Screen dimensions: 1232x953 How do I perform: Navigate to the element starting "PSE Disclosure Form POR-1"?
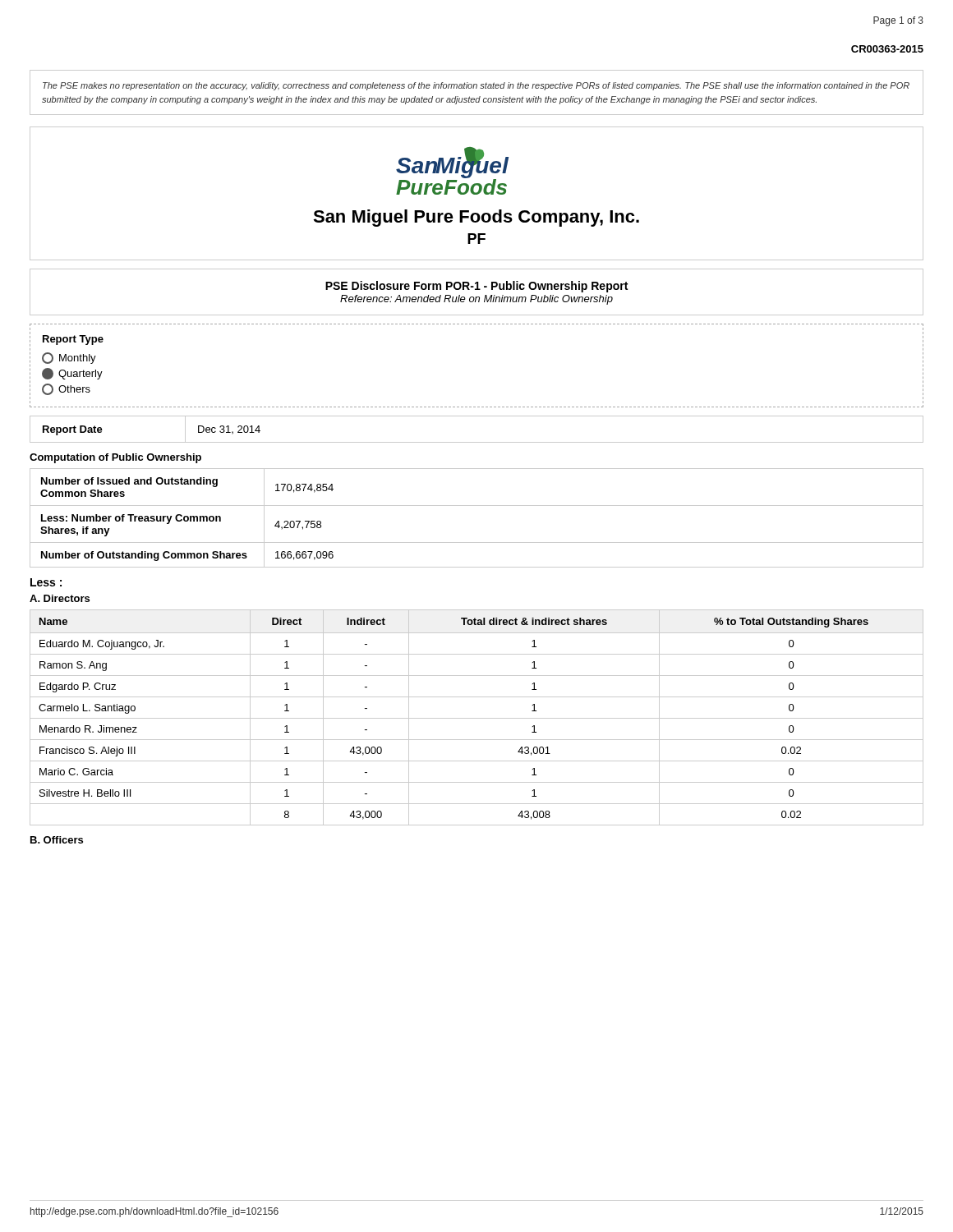[x=476, y=286]
